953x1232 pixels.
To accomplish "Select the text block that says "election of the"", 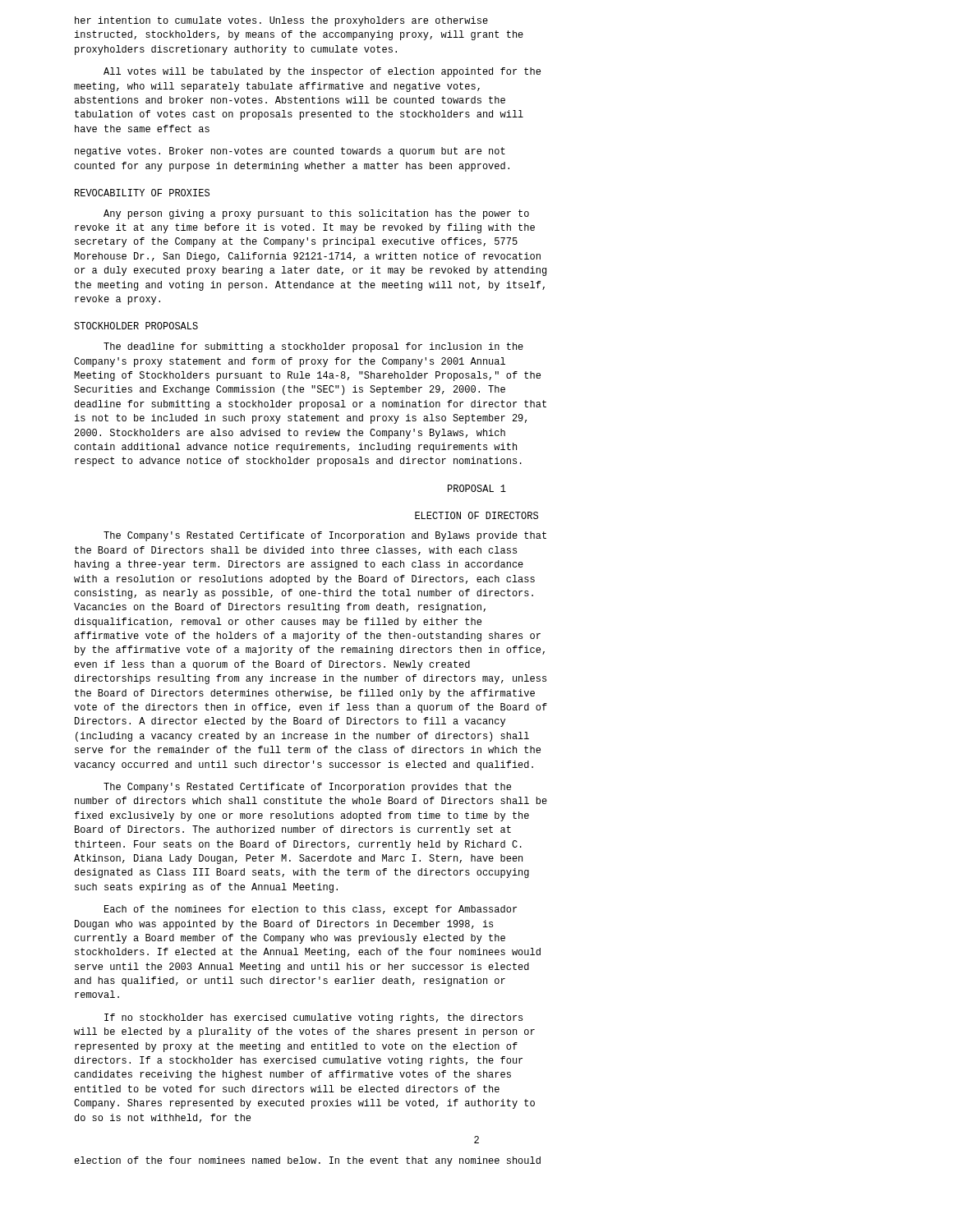I will pyautogui.click(x=308, y=1161).
